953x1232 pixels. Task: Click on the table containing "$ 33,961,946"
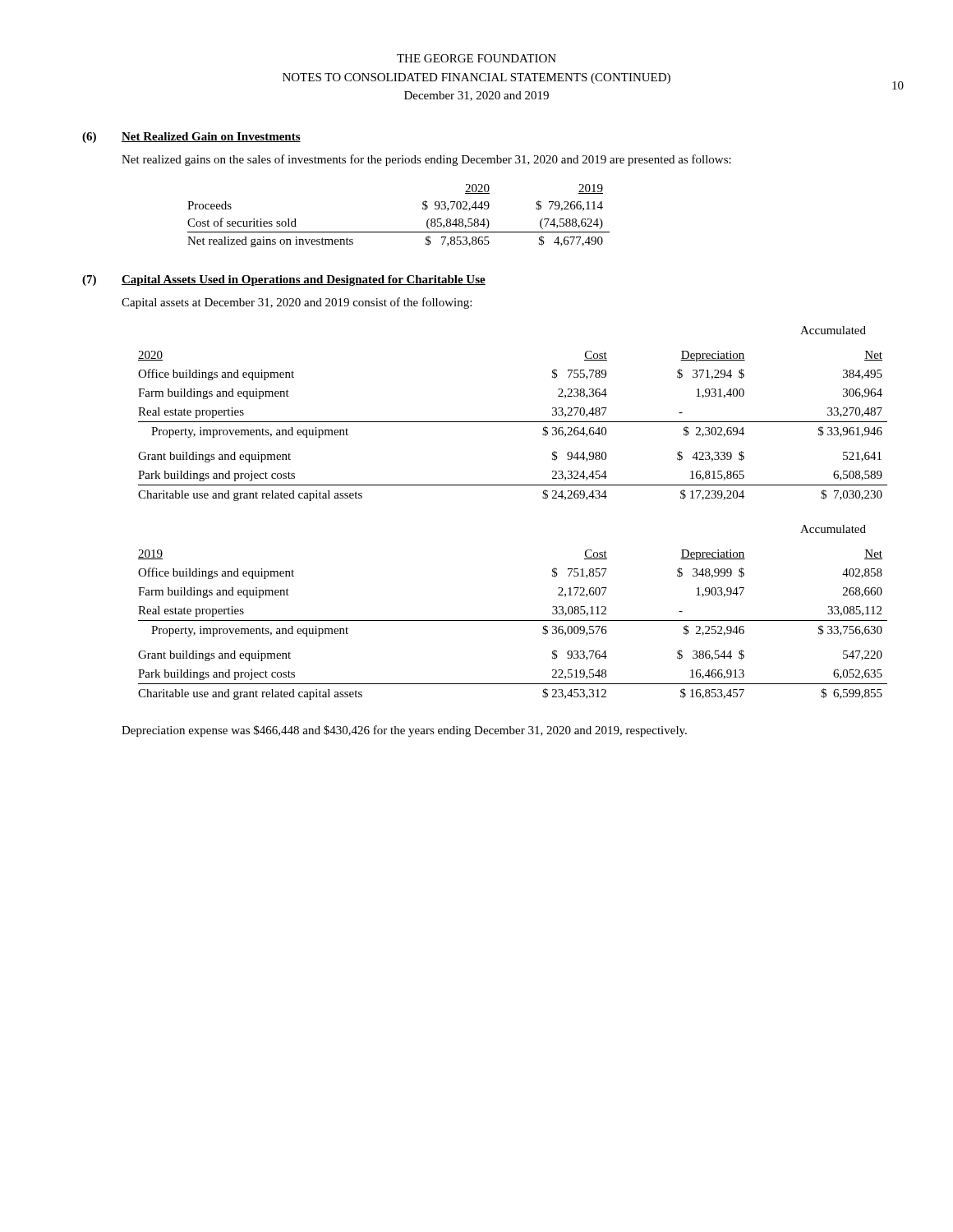coord(496,414)
